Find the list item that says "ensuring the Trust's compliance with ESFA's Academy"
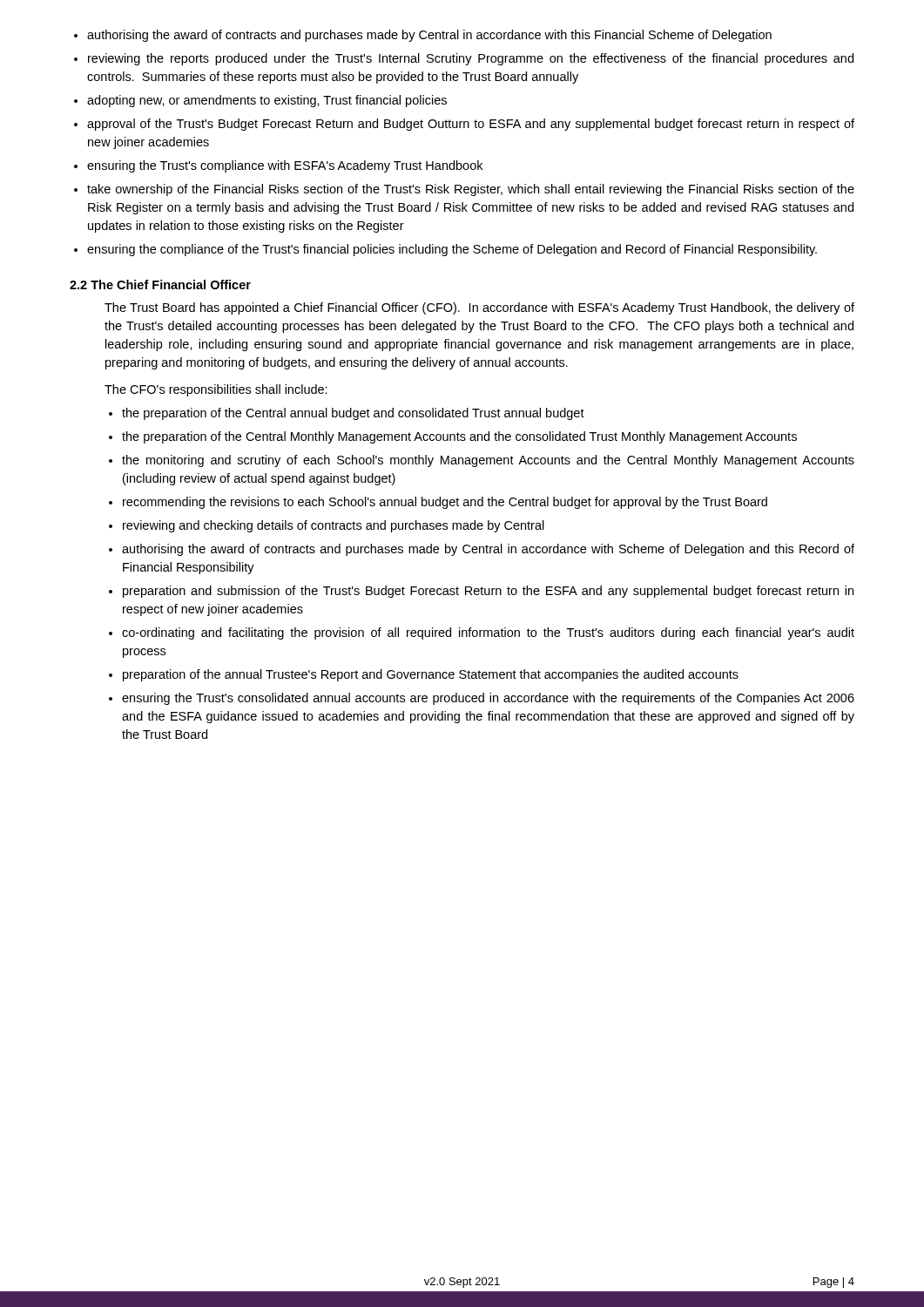Image resolution: width=924 pixels, height=1307 pixels. point(471,166)
